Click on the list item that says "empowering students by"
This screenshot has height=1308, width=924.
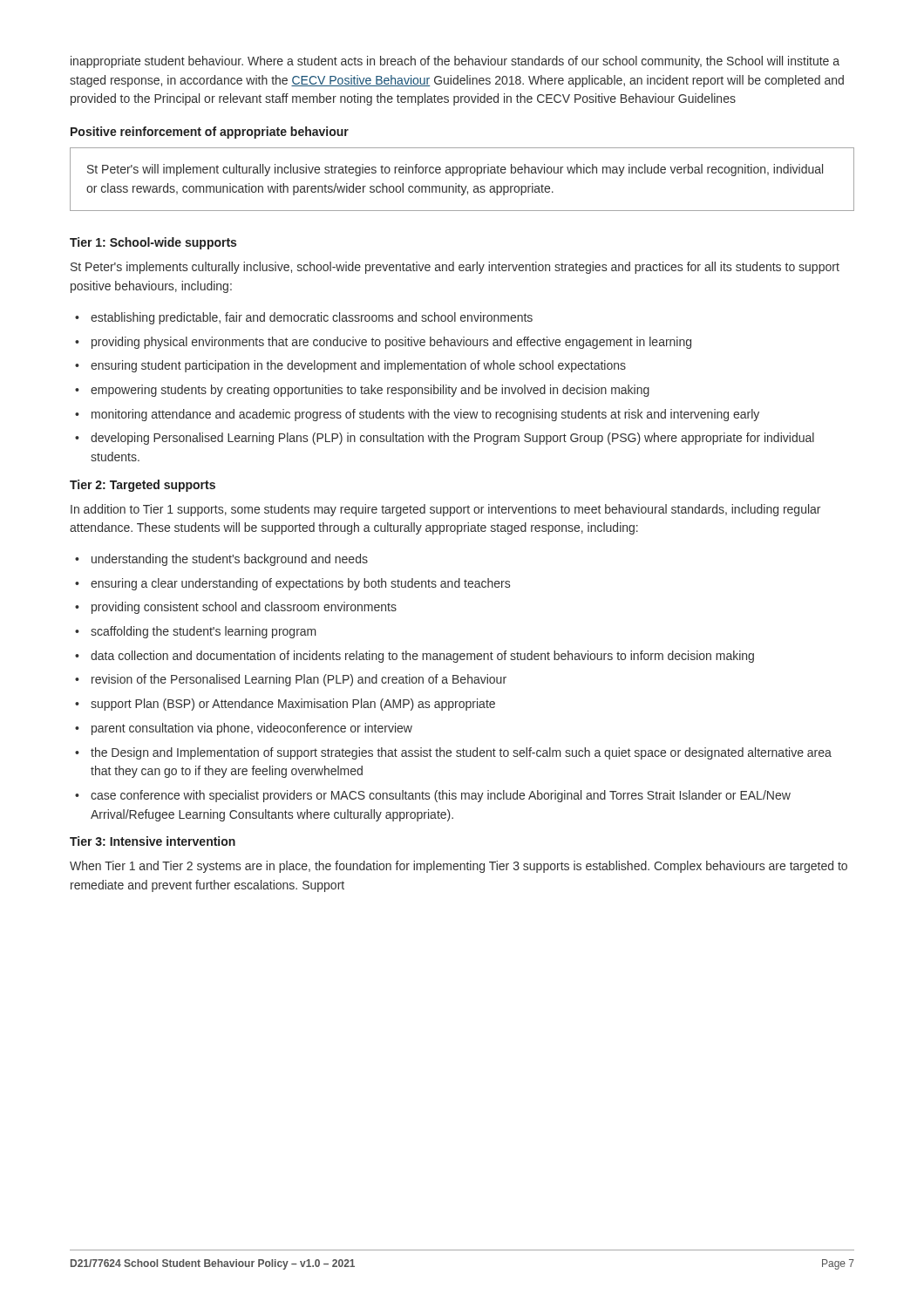[x=370, y=390]
